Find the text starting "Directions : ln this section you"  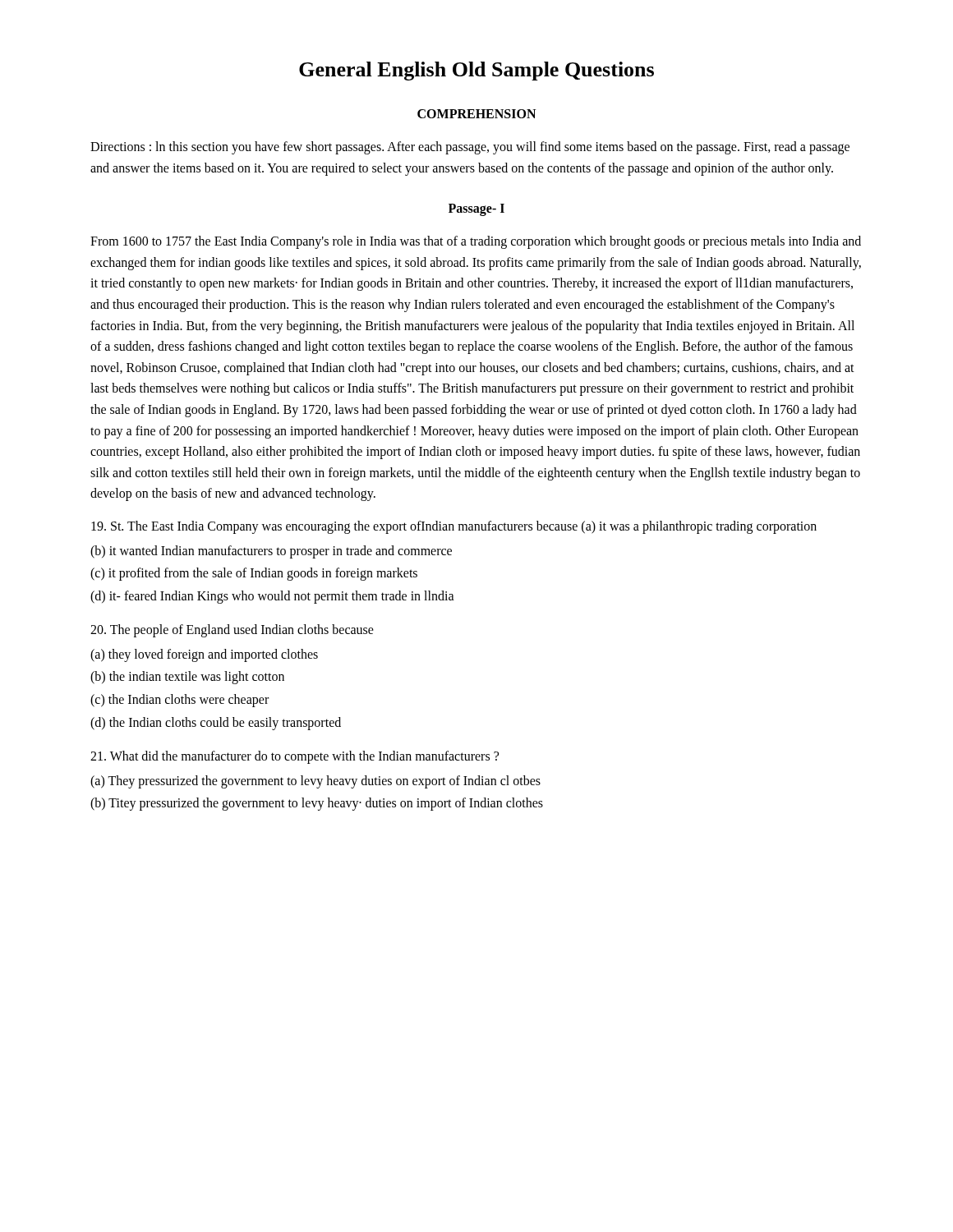(x=470, y=157)
